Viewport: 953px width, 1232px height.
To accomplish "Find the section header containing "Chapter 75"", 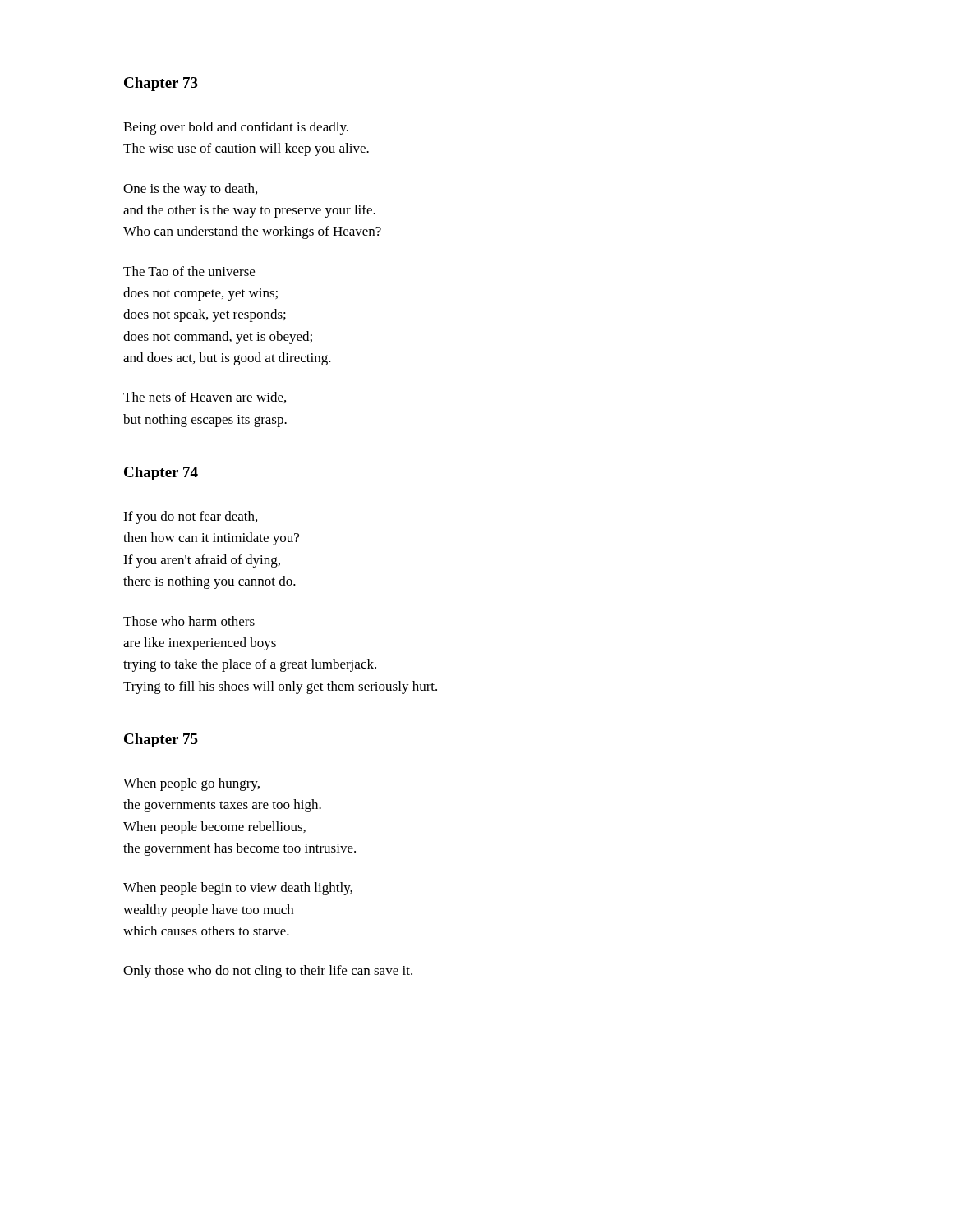I will tap(161, 739).
